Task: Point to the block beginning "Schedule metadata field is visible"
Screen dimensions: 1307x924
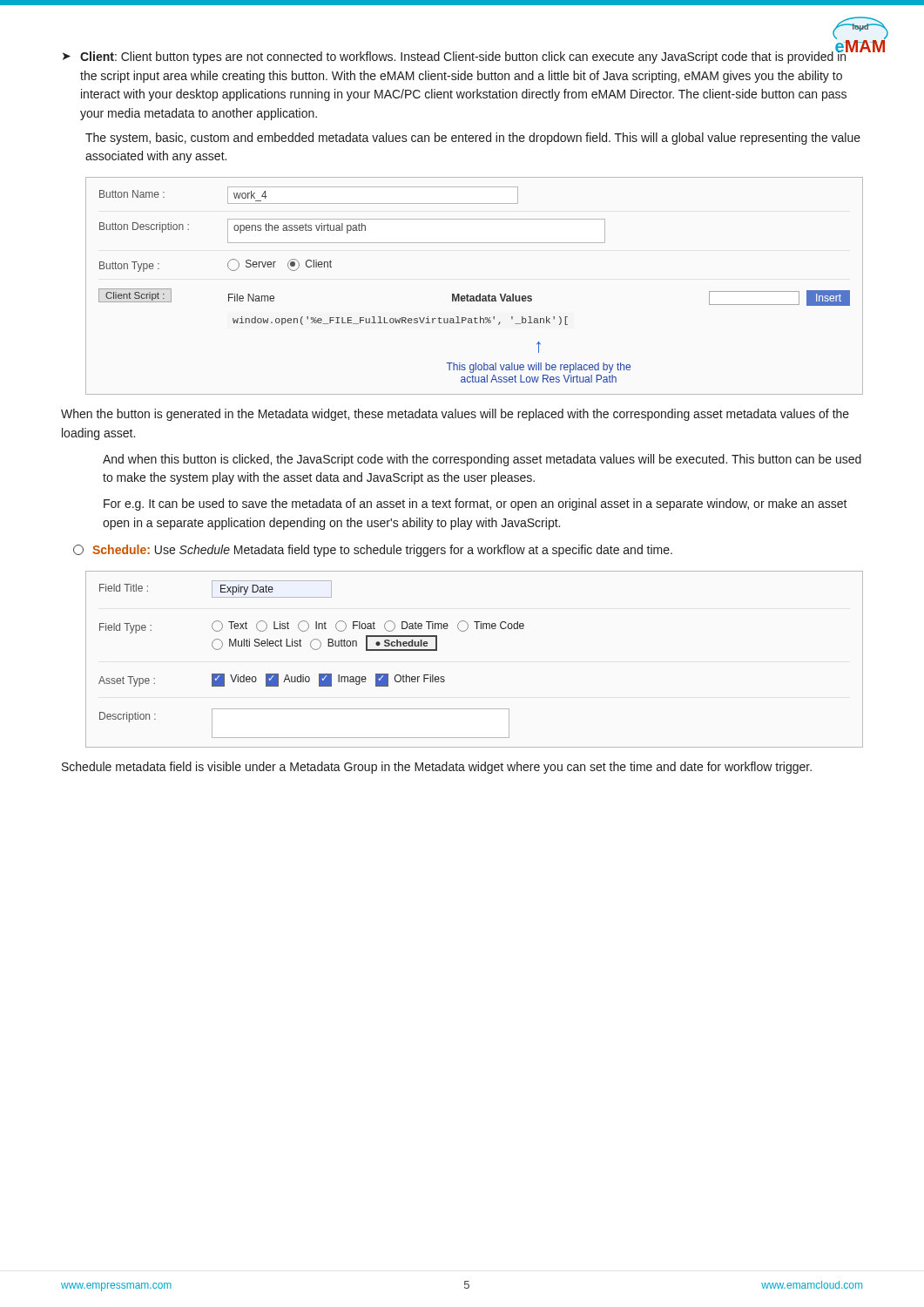Action: (x=437, y=767)
